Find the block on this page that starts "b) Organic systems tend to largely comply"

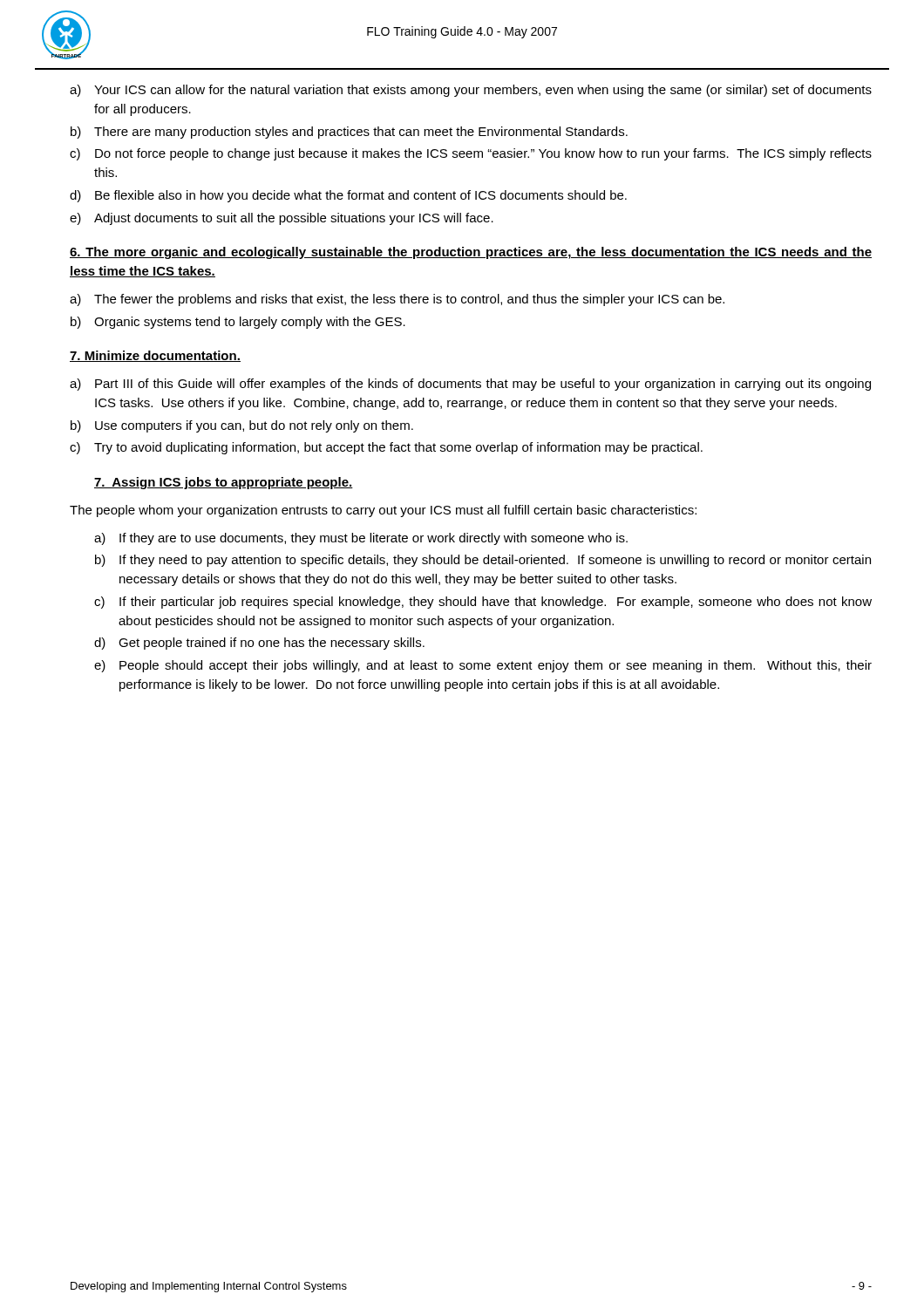(x=238, y=323)
